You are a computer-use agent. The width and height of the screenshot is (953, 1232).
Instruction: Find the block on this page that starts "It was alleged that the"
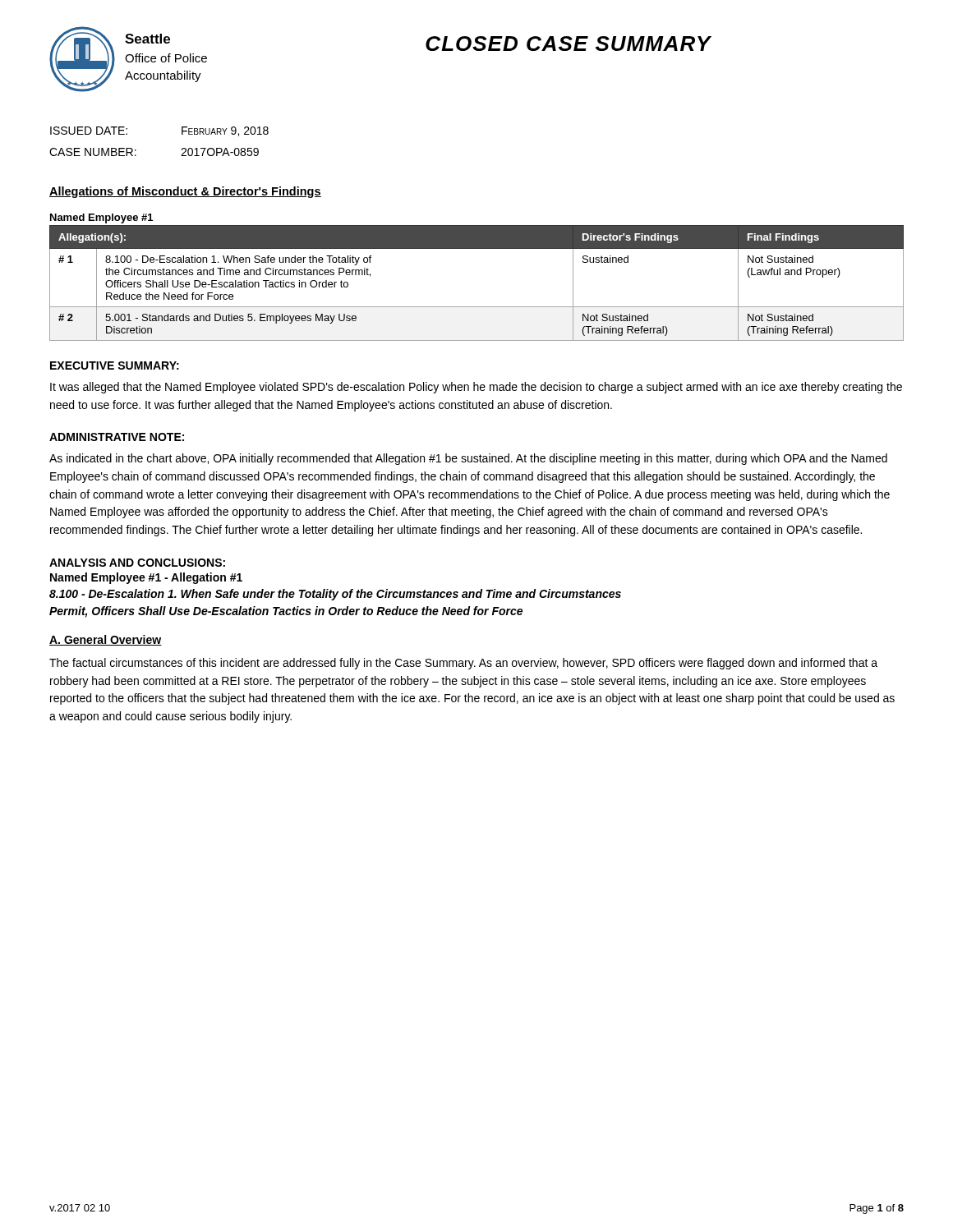[x=476, y=396]
